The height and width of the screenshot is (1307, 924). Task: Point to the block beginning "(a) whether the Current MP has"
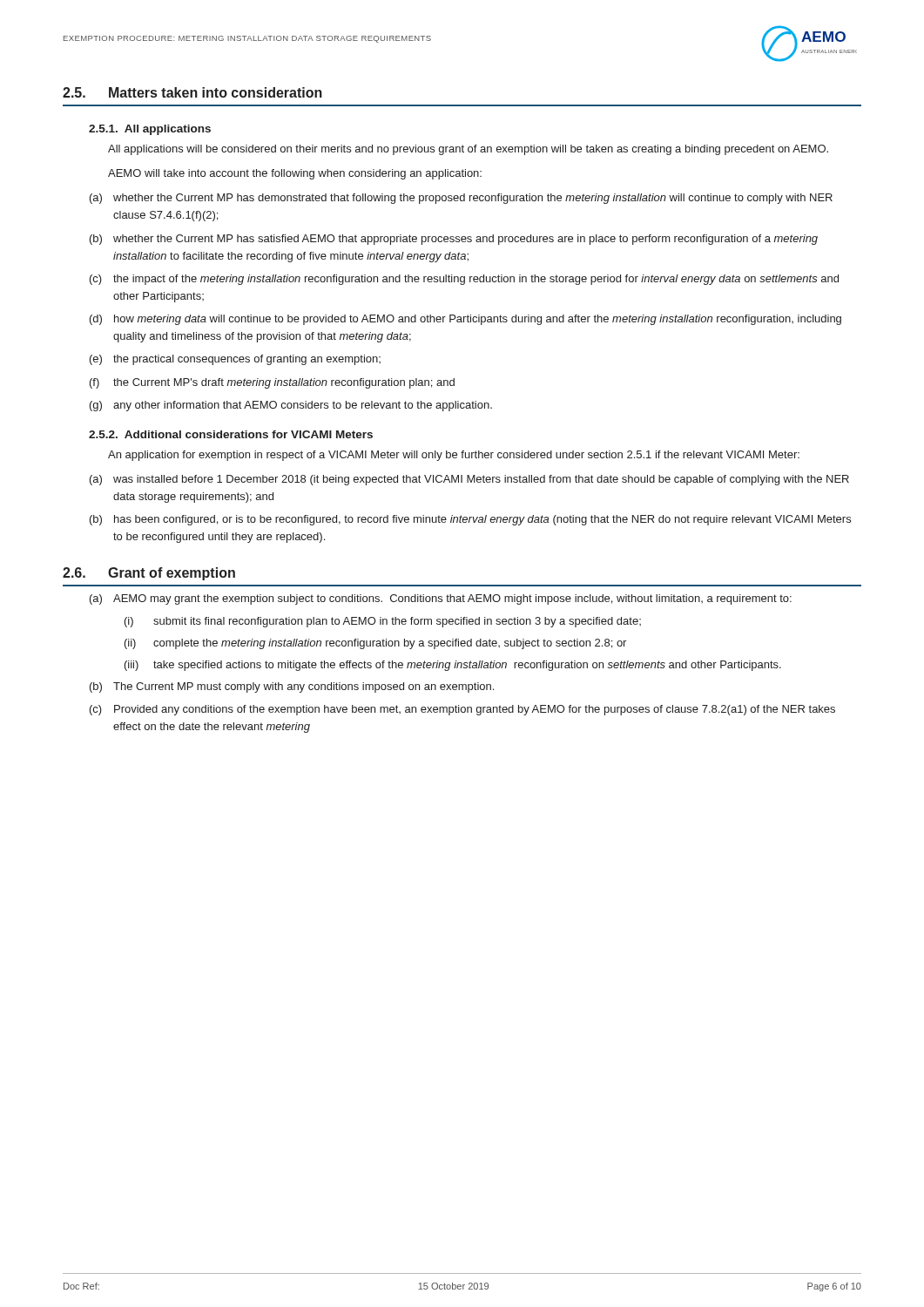tap(475, 207)
